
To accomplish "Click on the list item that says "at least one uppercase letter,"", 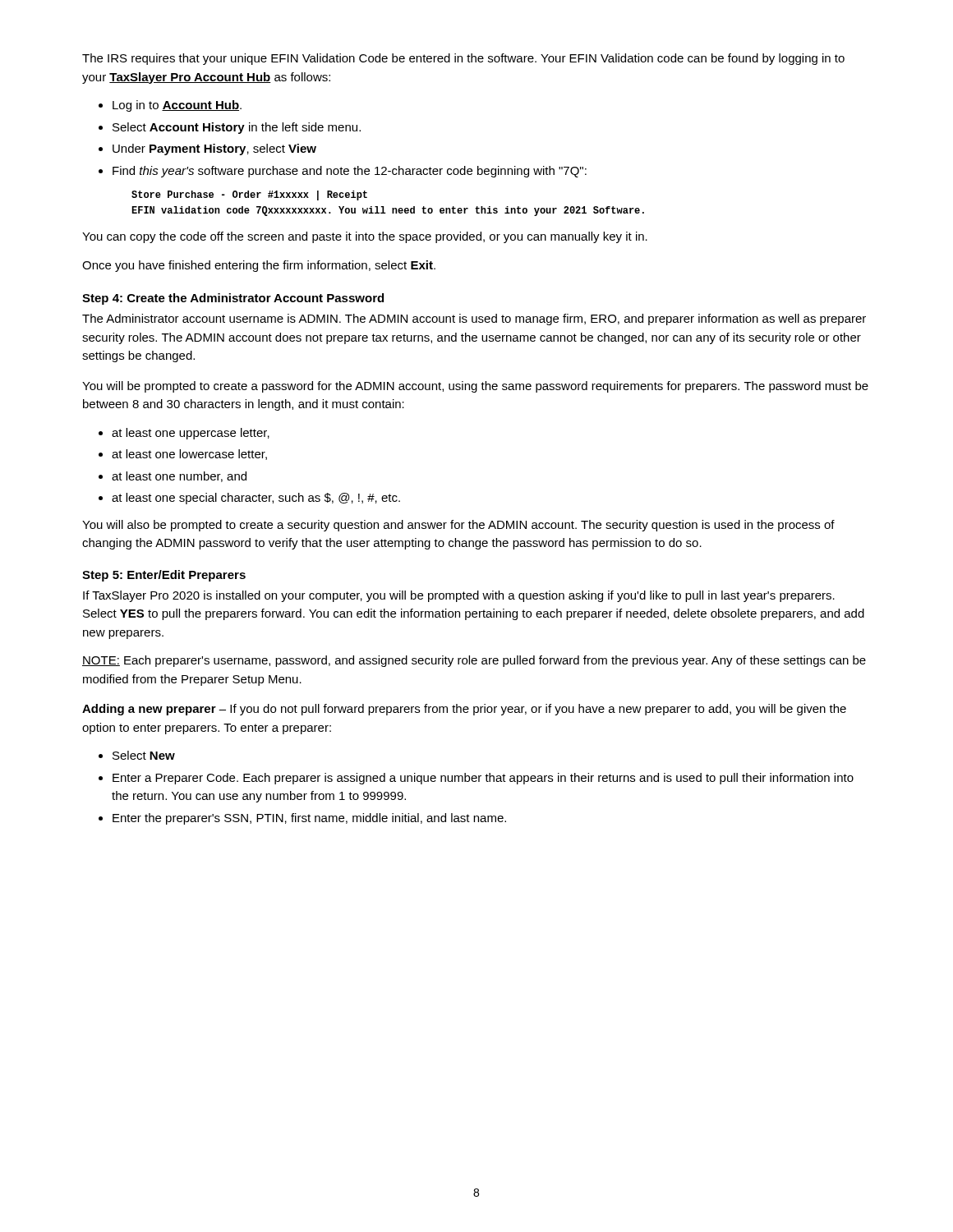I will [191, 432].
